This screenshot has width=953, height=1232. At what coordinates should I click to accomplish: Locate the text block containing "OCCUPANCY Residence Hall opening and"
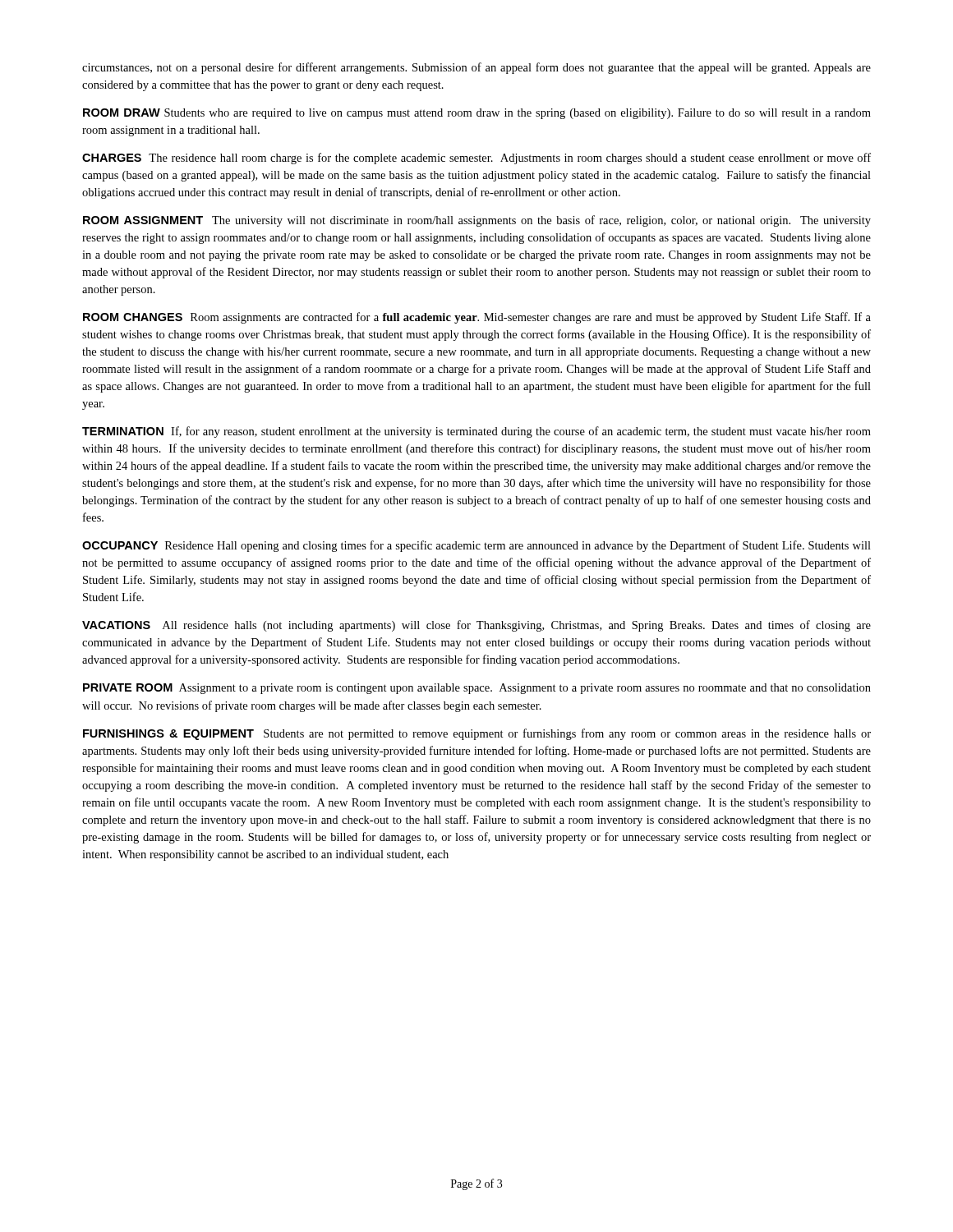point(476,572)
